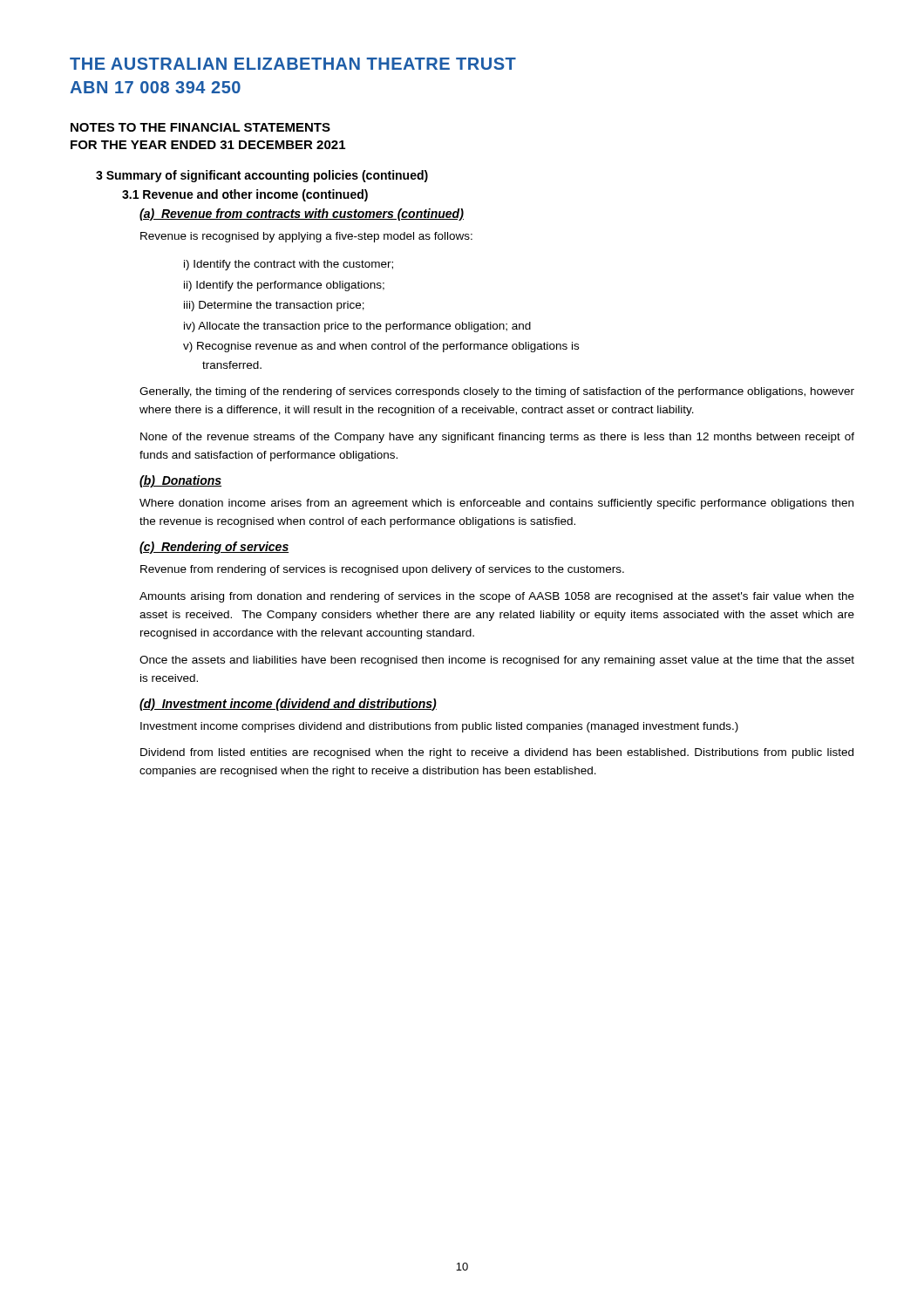924x1308 pixels.
Task: Click where it says "(c) Rendering of services"
Action: click(214, 548)
